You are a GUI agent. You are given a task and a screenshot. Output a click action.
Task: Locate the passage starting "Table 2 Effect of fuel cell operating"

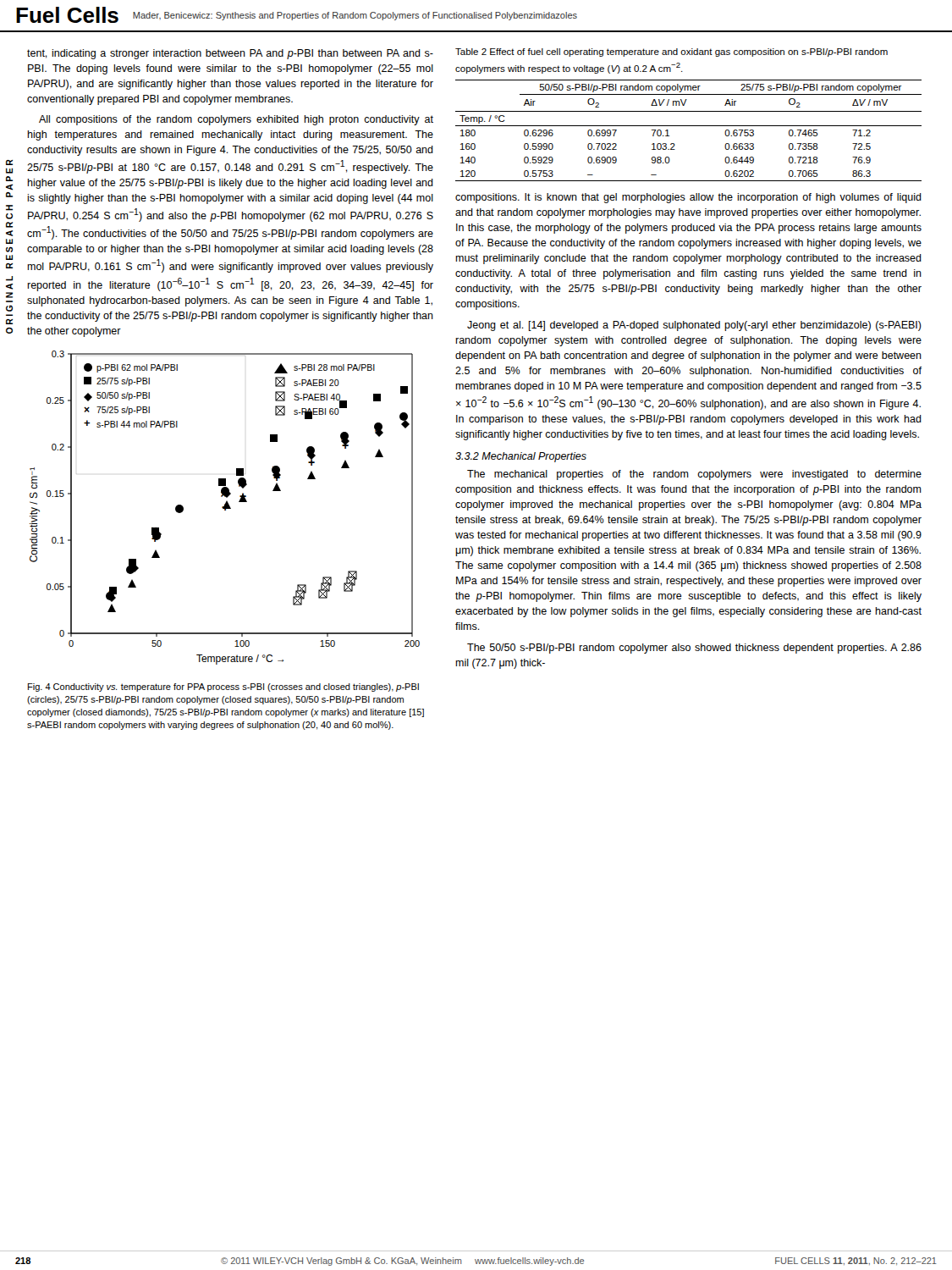click(672, 60)
